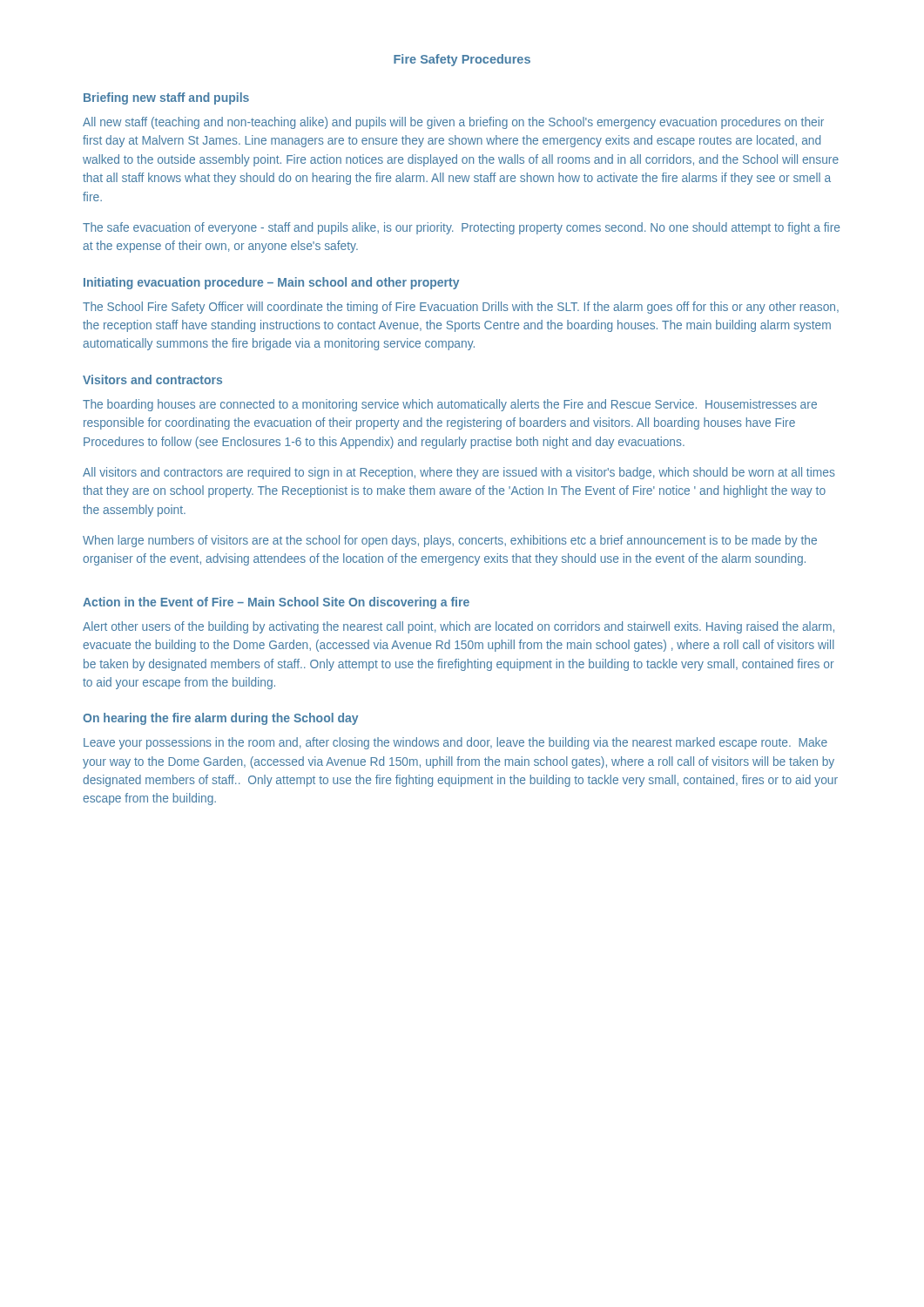Click where it says "Briefing new staff and pupils"
This screenshot has width=924, height=1307.
[x=166, y=98]
